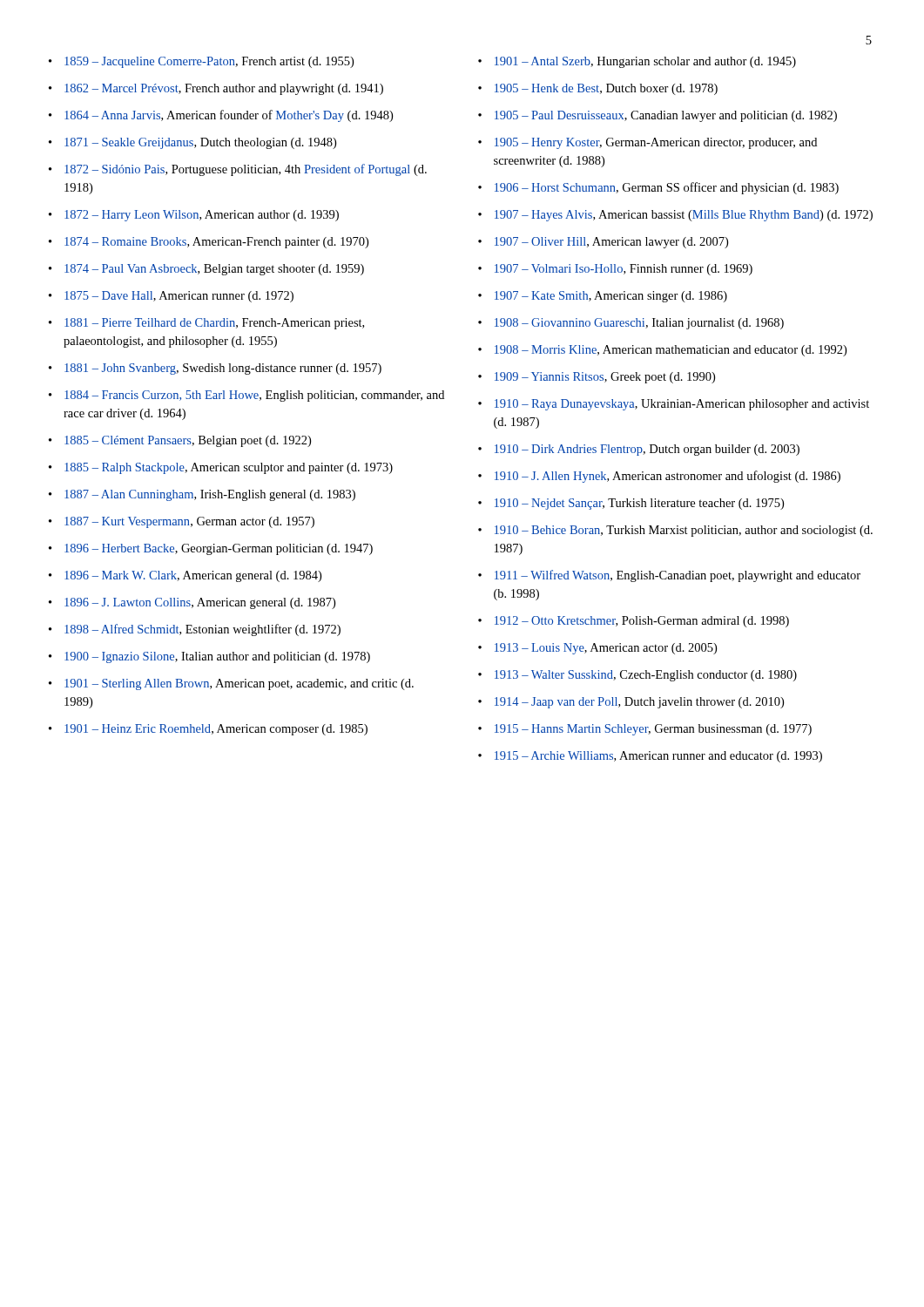This screenshot has height=1307, width=924.
Task: Locate the list item that reads "• 1911 – Wilfred Watson,"
Action: pos(677,585)
